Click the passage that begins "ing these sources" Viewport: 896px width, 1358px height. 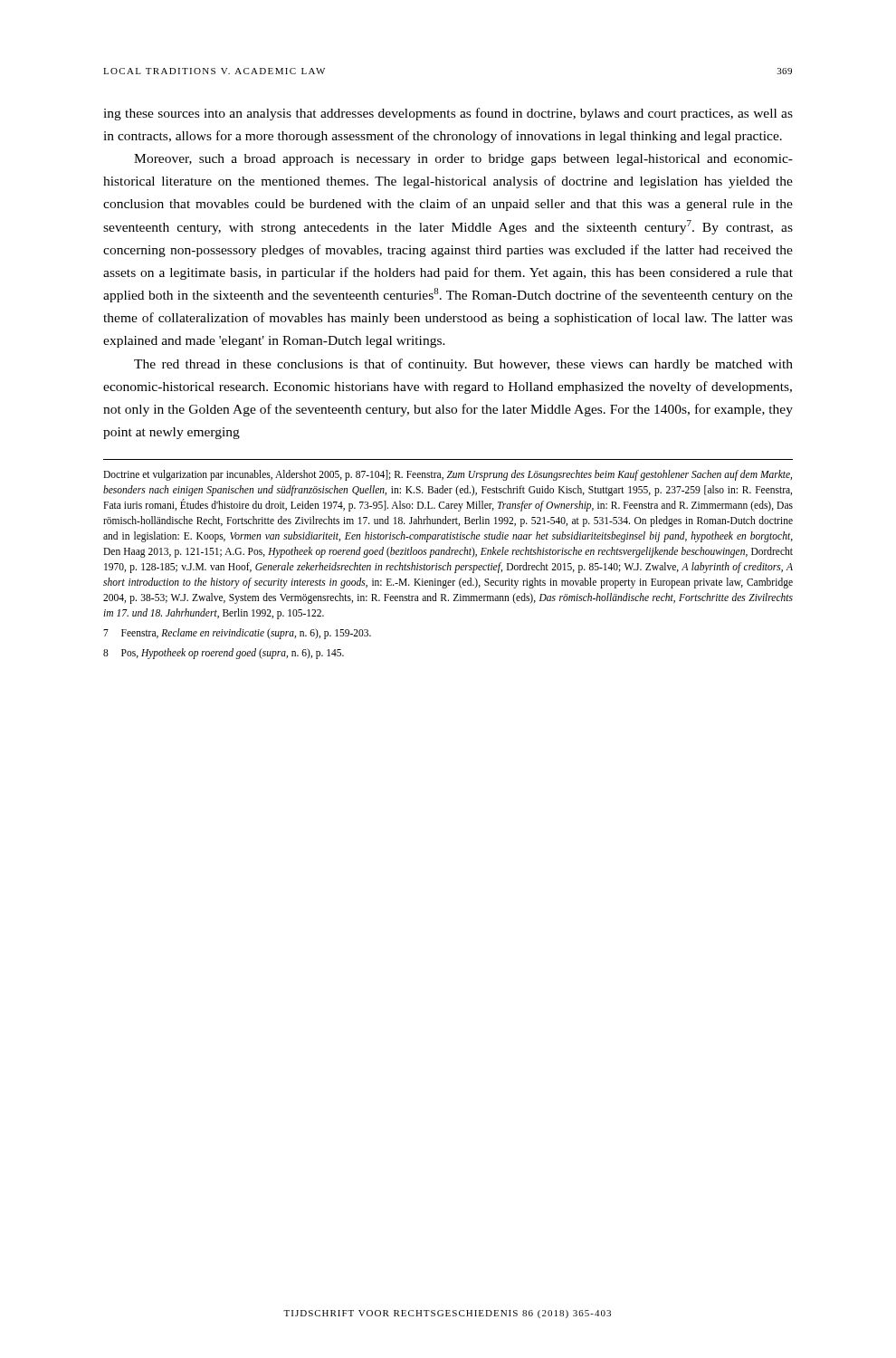tap(448, 272)
